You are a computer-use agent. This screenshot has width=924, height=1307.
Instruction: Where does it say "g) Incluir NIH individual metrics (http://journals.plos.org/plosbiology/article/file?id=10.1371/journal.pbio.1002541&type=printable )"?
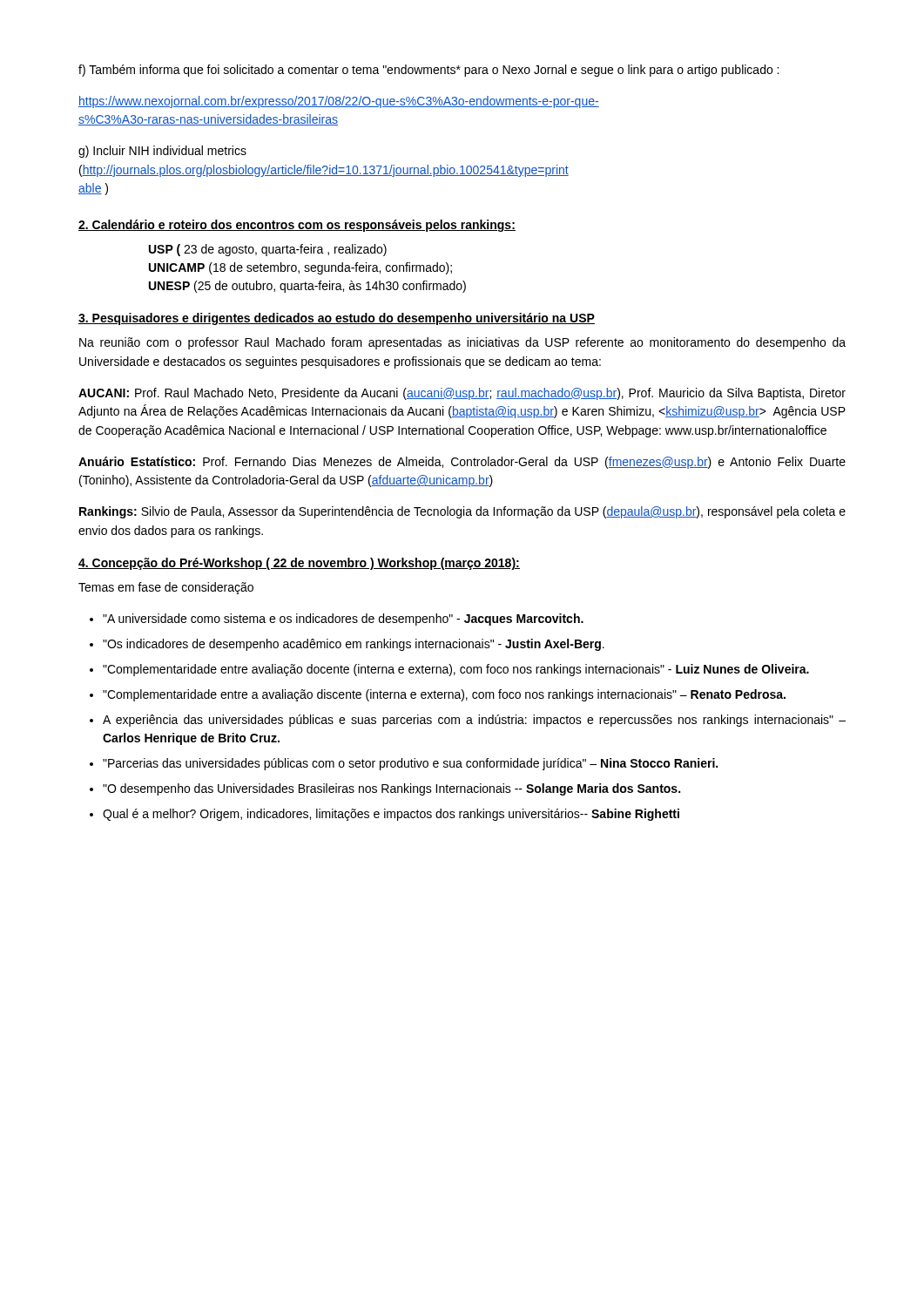462,170
